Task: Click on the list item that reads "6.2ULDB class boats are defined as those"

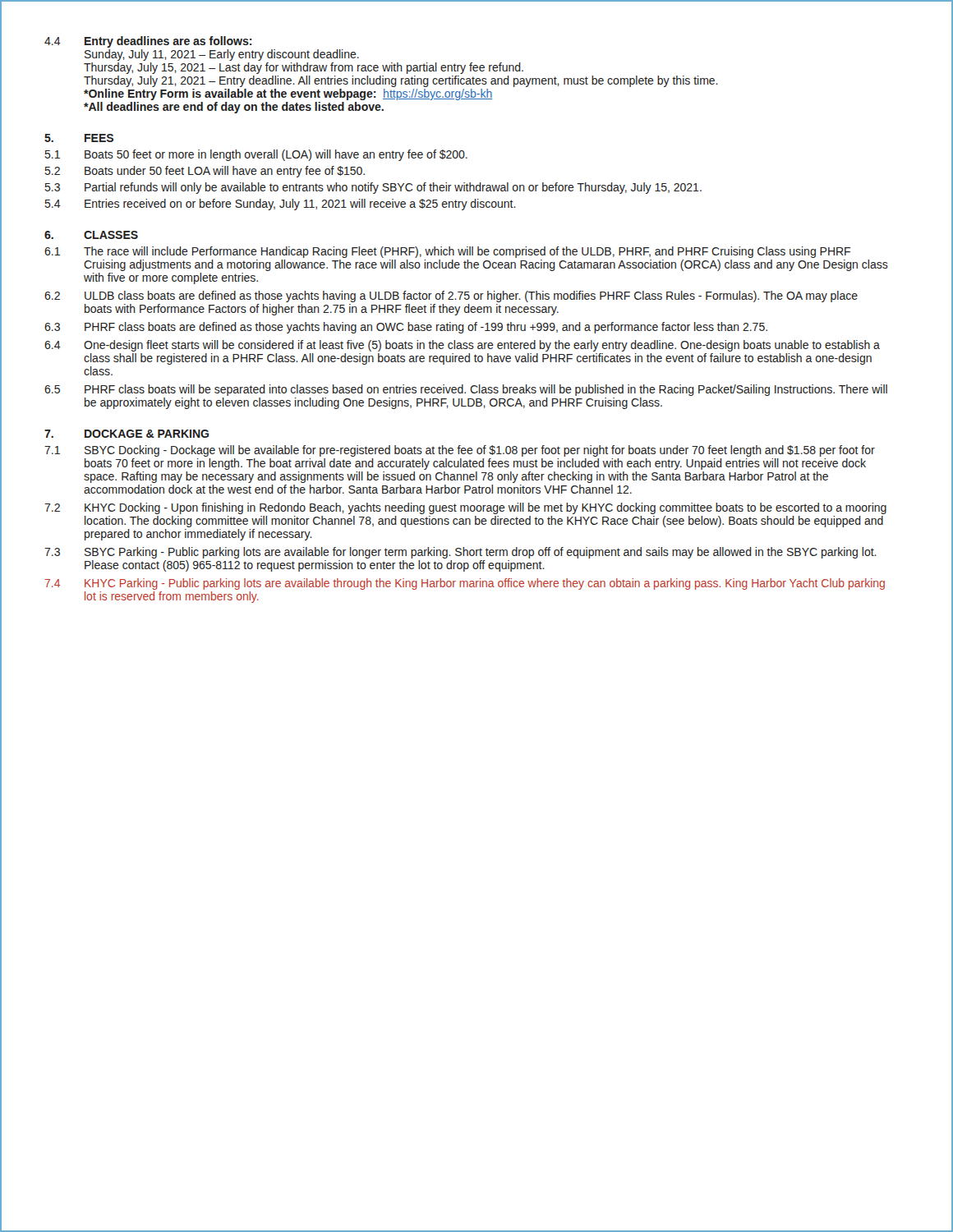Action: click(467, 302)
